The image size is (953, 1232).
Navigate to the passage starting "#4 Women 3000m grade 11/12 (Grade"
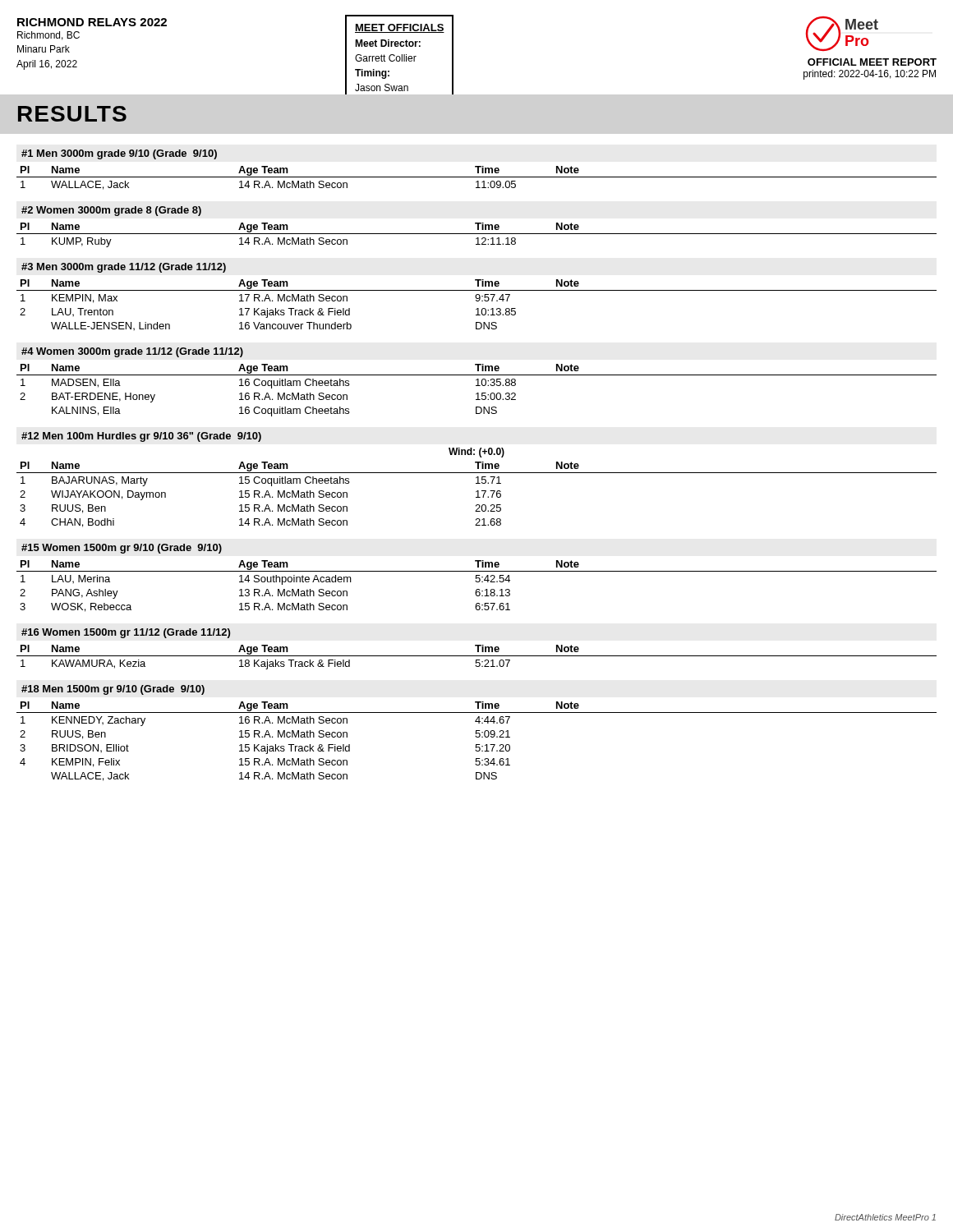[x=132, y=351]
